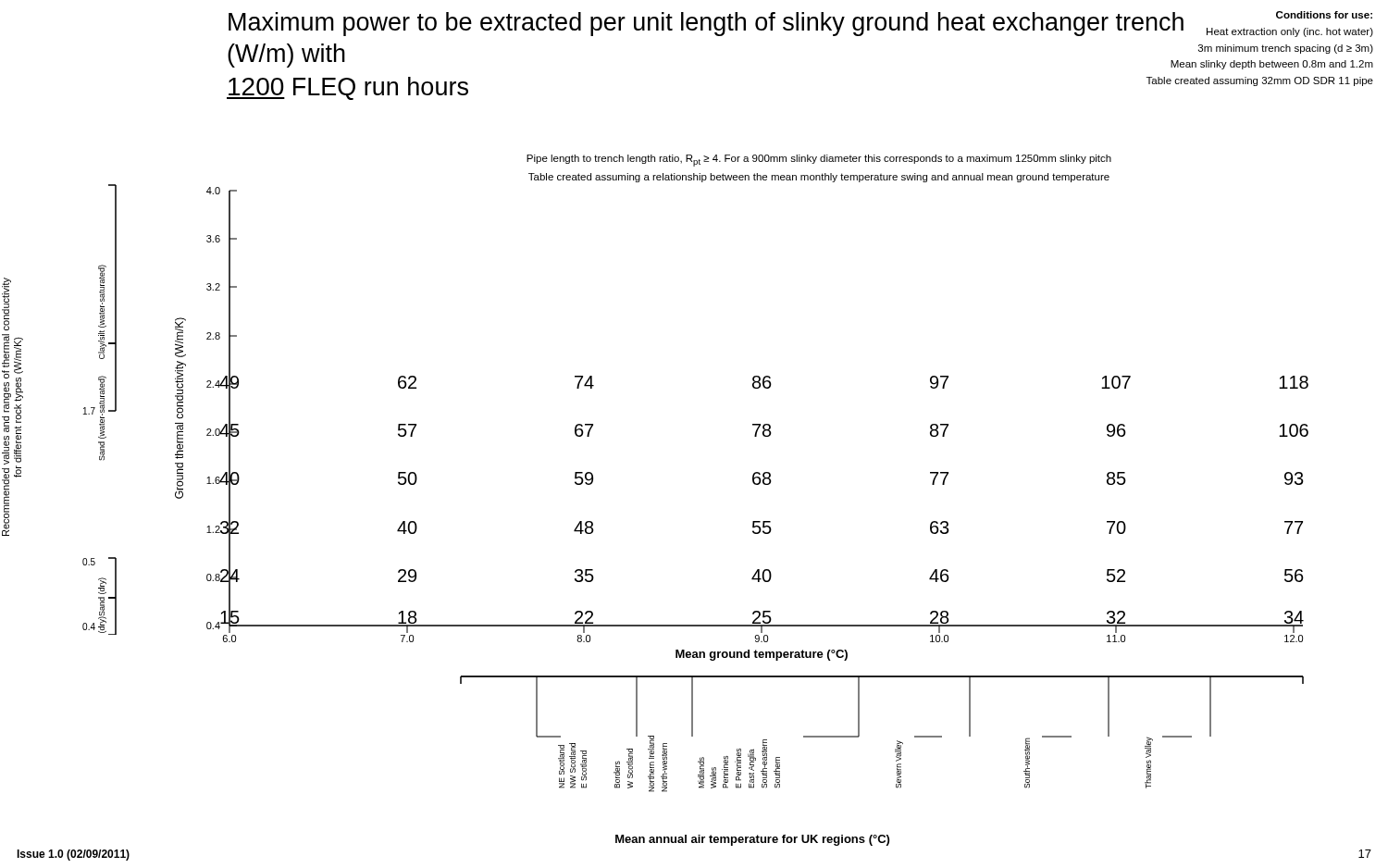
Task: Click the title
Action: [706, 54]
